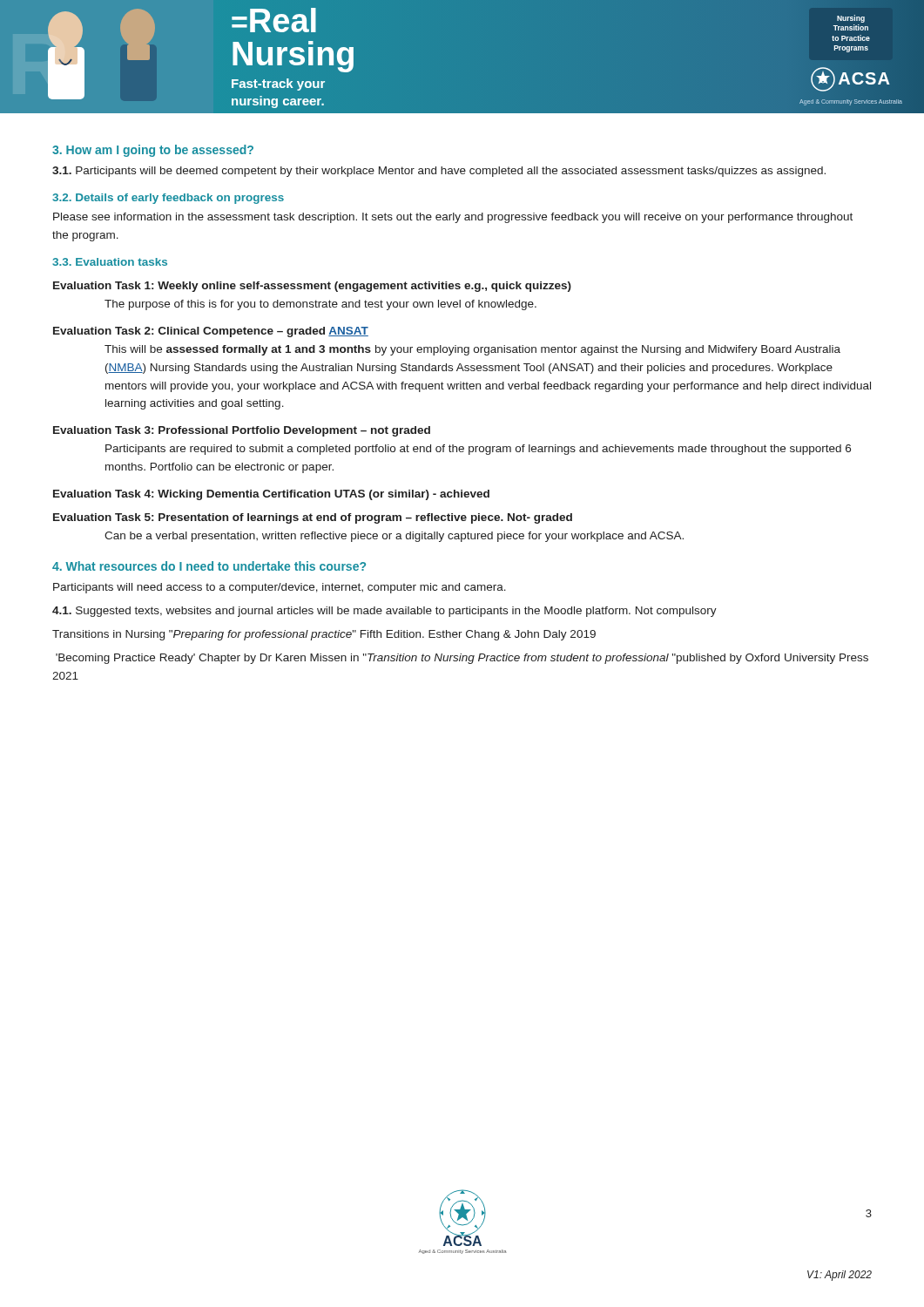The width and height of the screenshot is (924, 1307).
Task: Click on the passage starting "Transitions in Nursing "Preparing"
Action: (324, 634)
